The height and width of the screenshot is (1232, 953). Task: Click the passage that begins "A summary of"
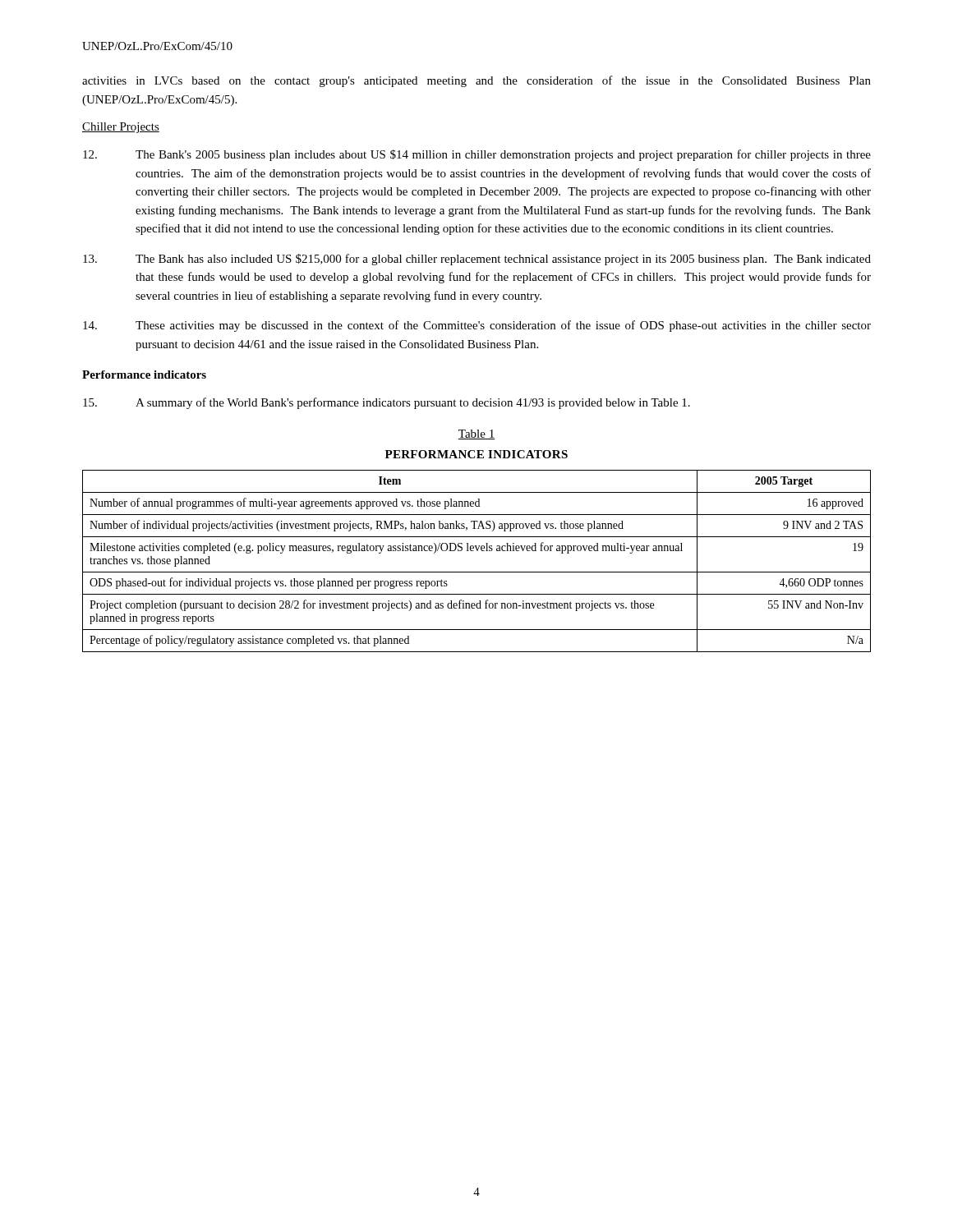pyautogui.click(x=476, y=403)
